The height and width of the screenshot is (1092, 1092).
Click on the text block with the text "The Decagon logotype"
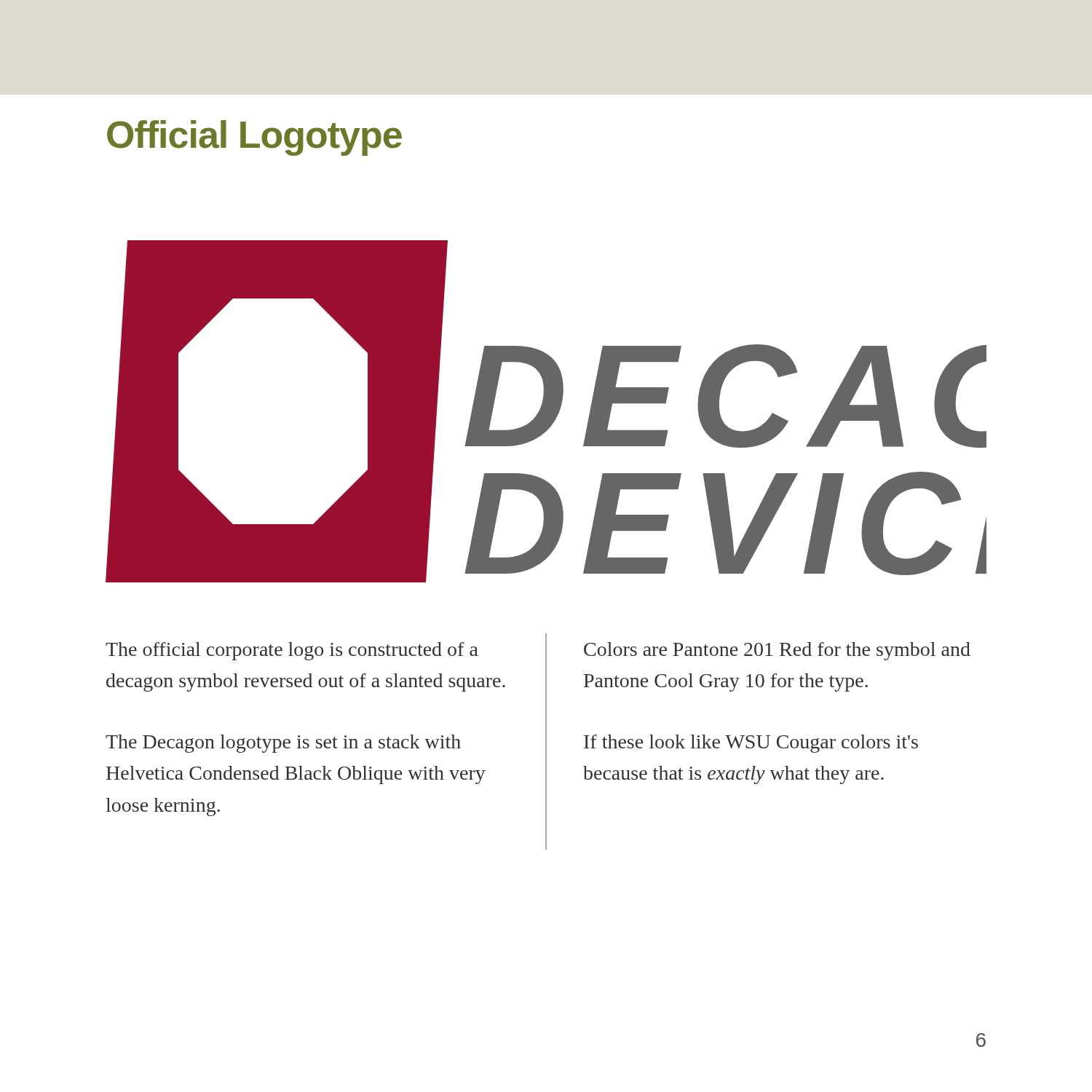pos(307,773)
